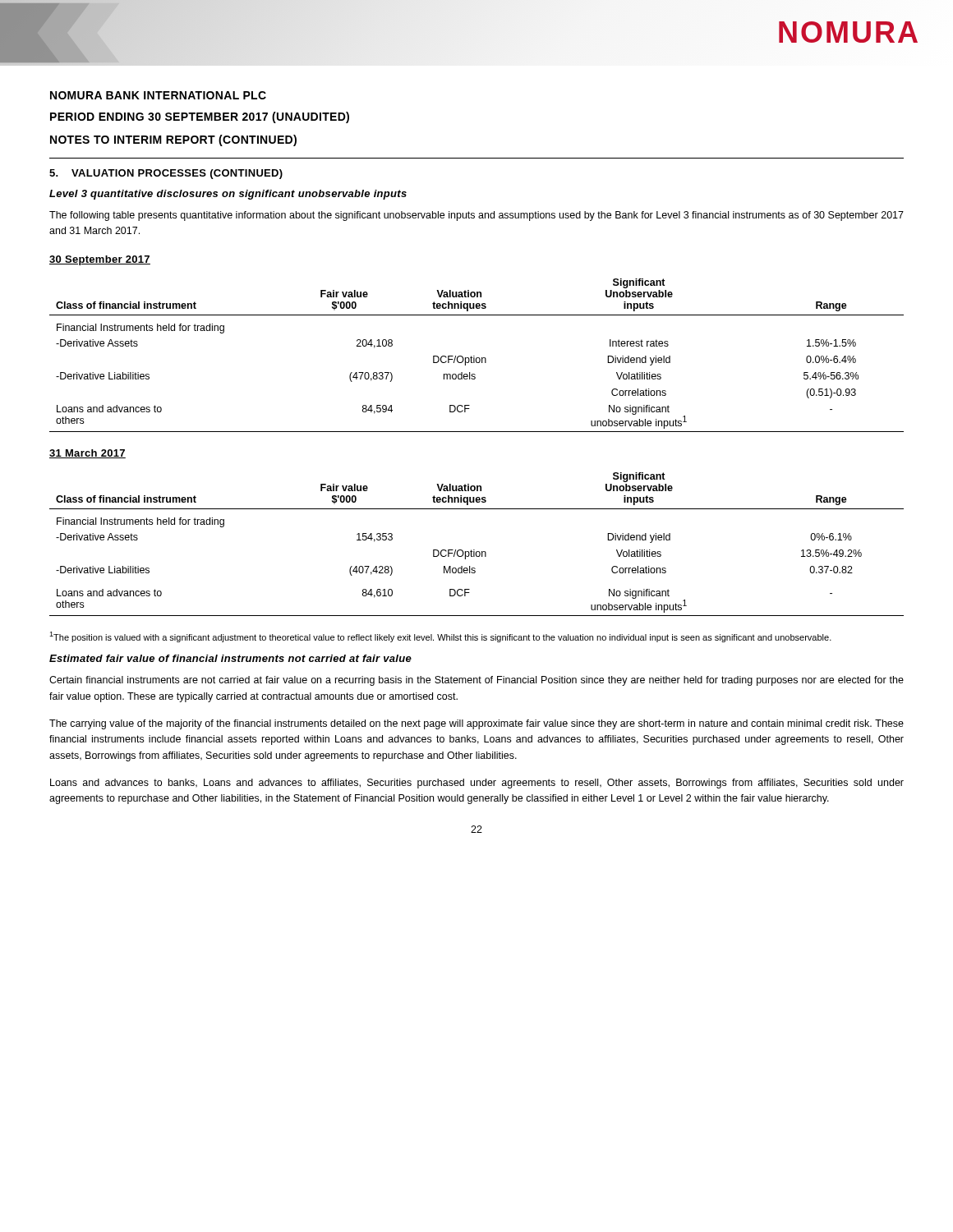Select the title

tap(158, 95)
